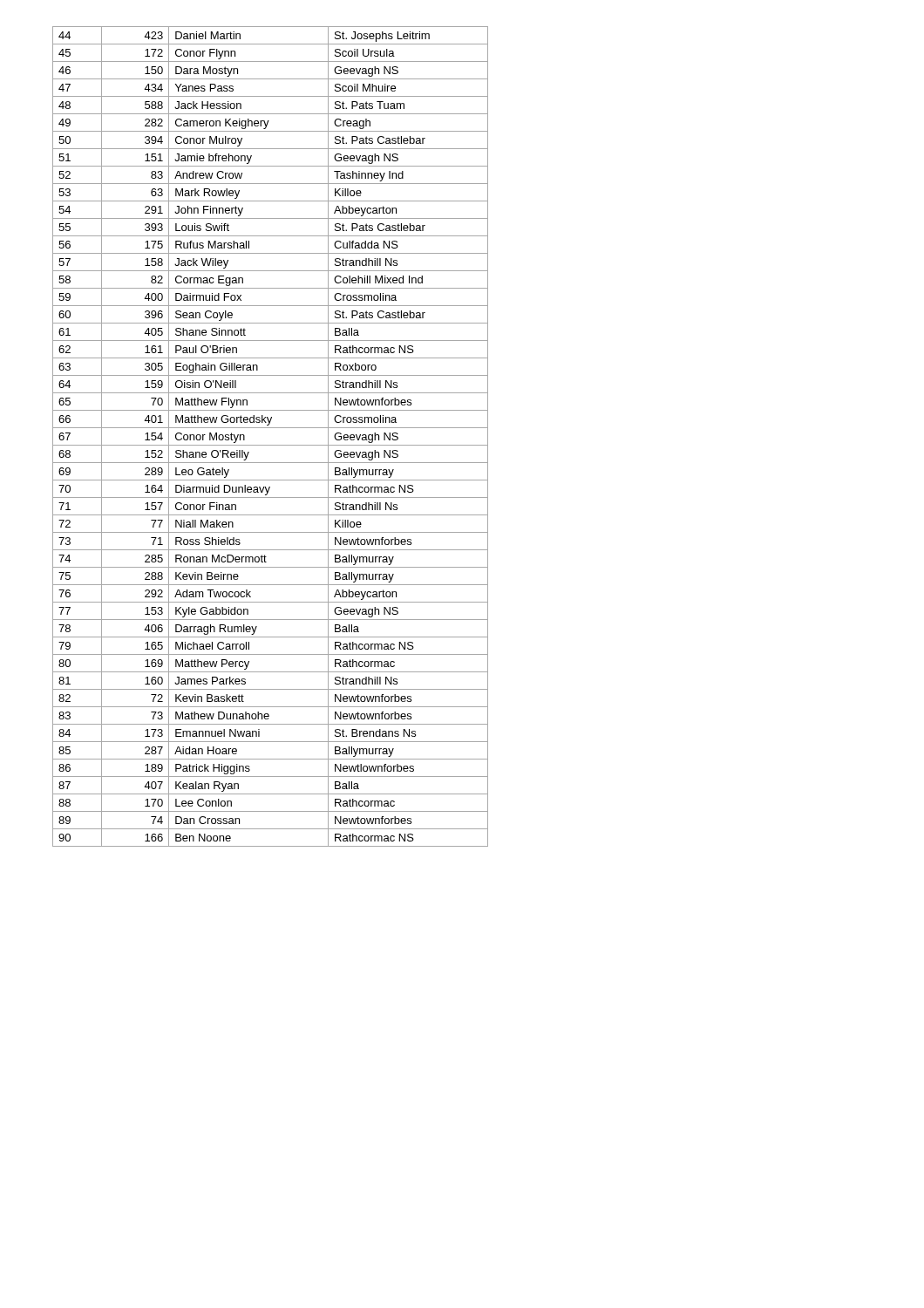The height and width of the screenshot is (1308, 924).
Task: Find the table that mentions "Conor Finan"
Action: [x=270, y=436]
